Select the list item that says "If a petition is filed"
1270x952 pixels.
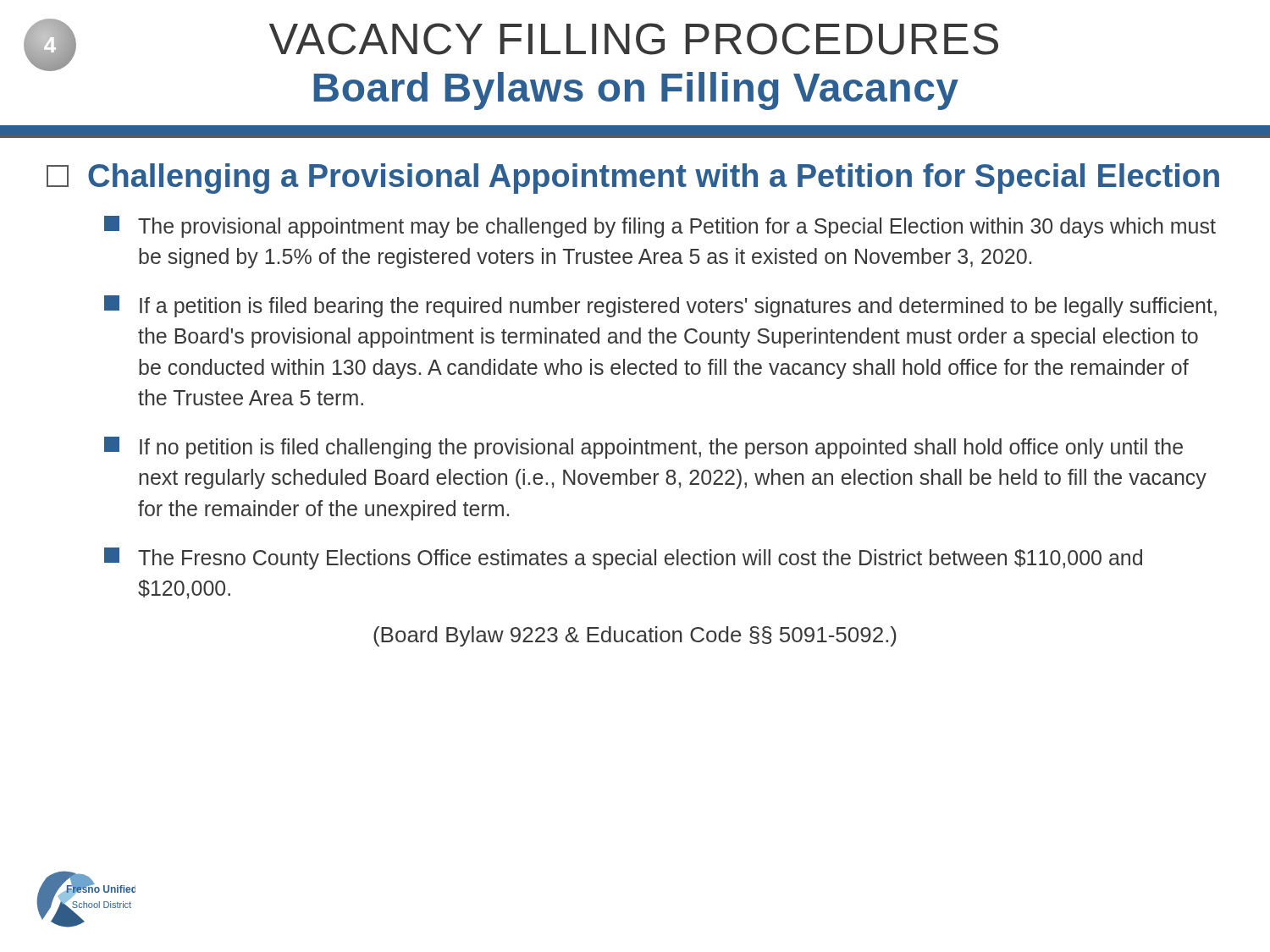[678, 351]
